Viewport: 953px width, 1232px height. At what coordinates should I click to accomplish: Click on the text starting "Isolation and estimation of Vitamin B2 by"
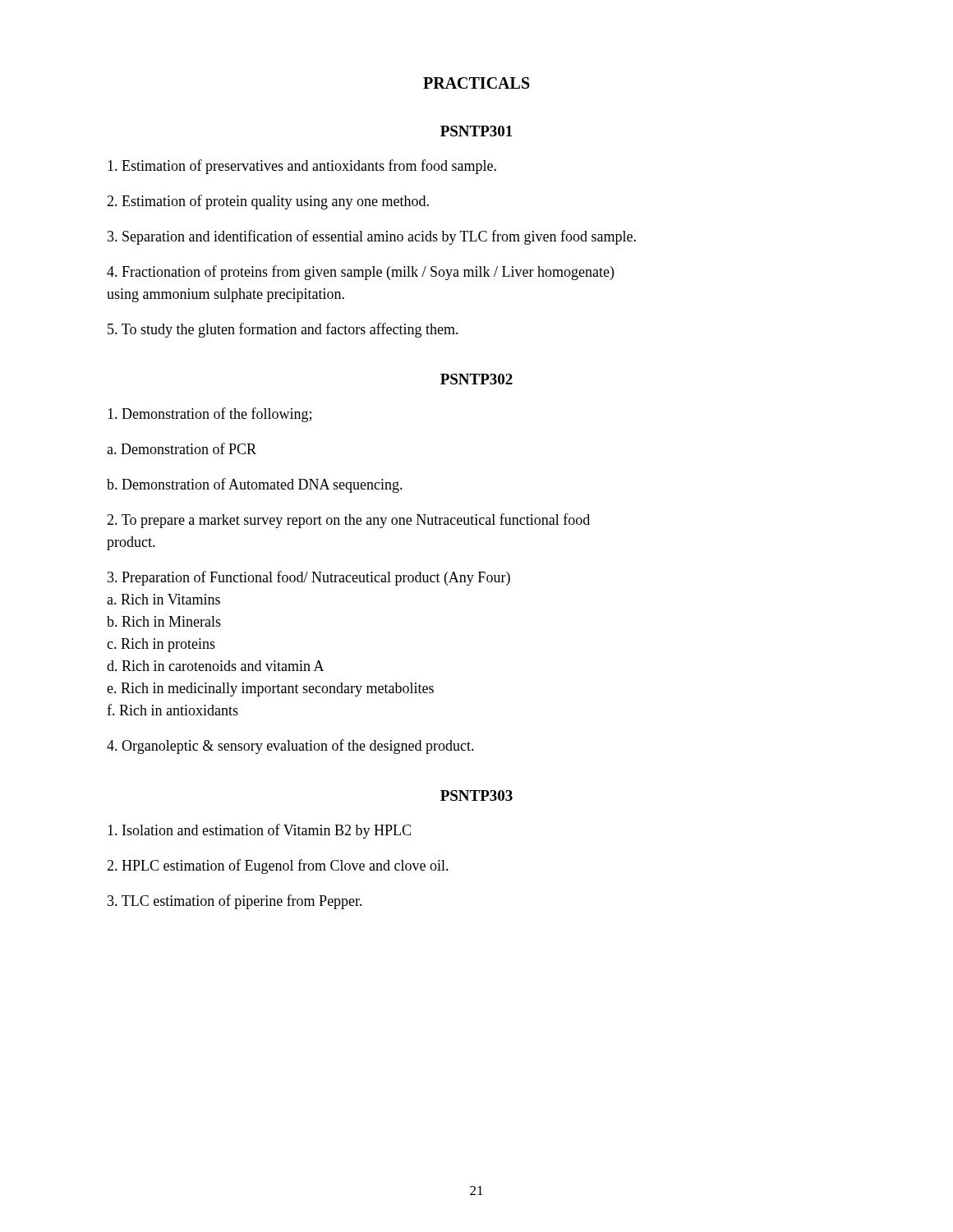point(259,830)
